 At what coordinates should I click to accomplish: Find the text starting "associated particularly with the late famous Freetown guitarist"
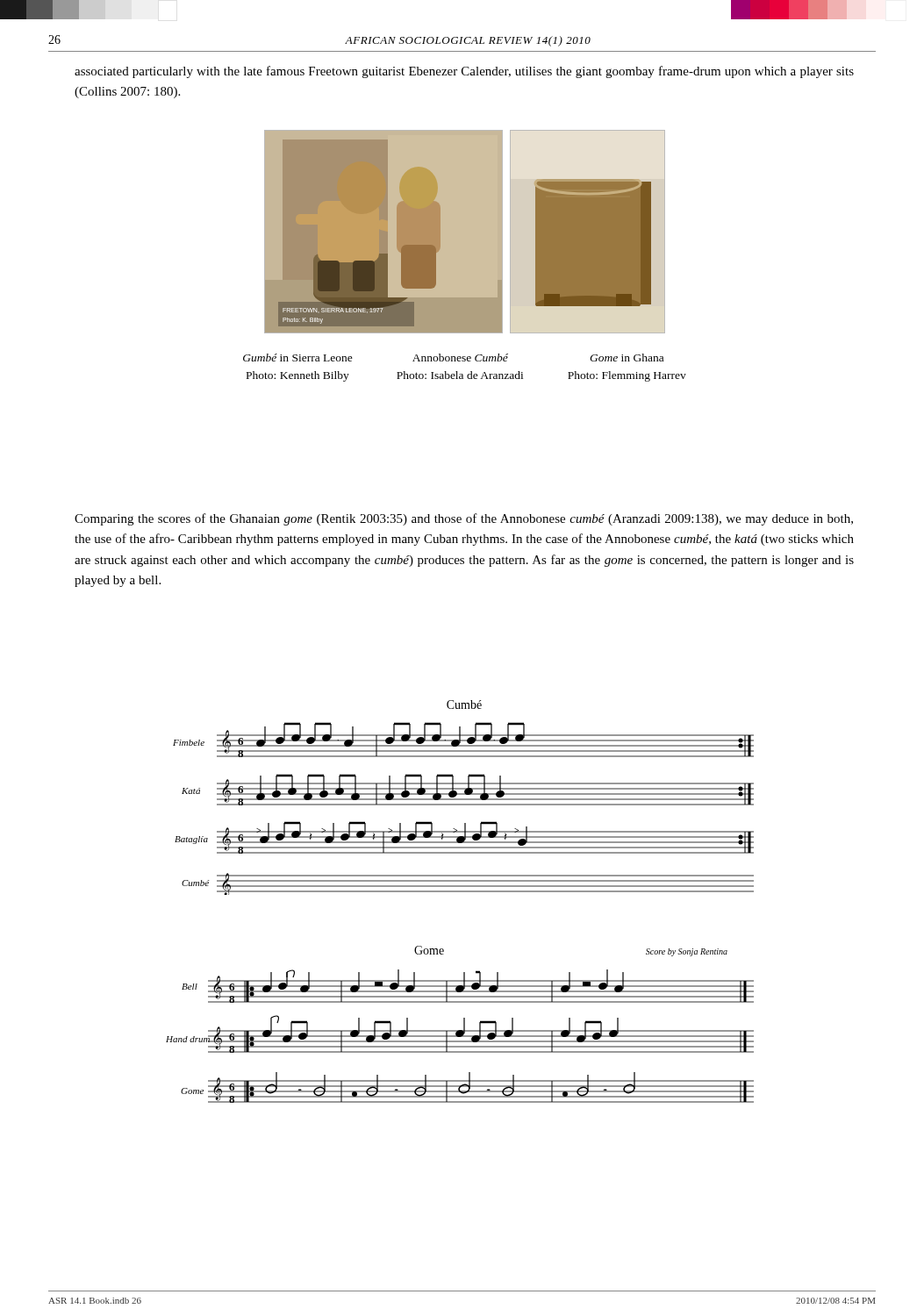pos(464,81)
